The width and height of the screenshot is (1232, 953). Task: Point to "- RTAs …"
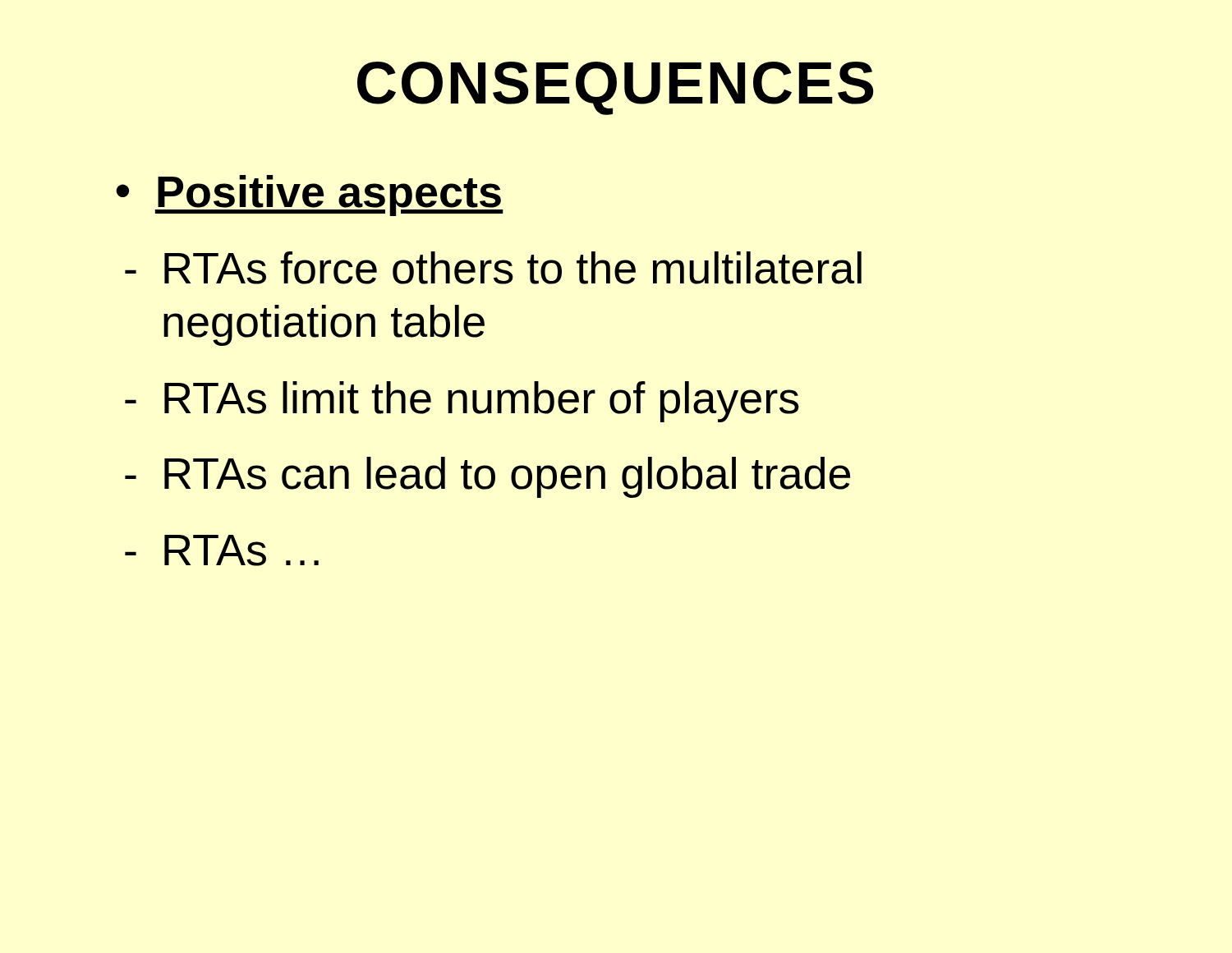tap(224, 550)
